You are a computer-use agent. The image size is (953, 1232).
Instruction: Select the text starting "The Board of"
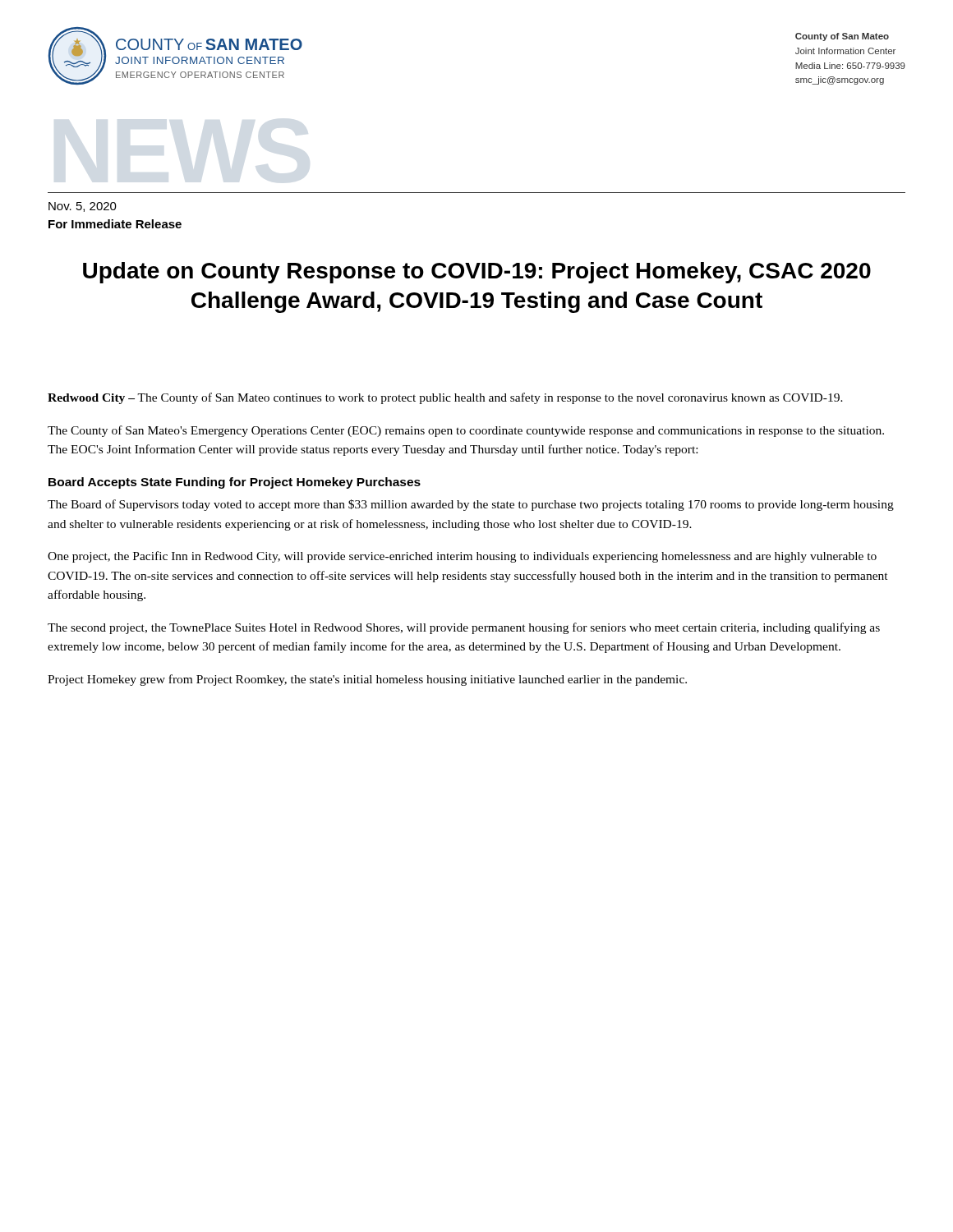471,514
